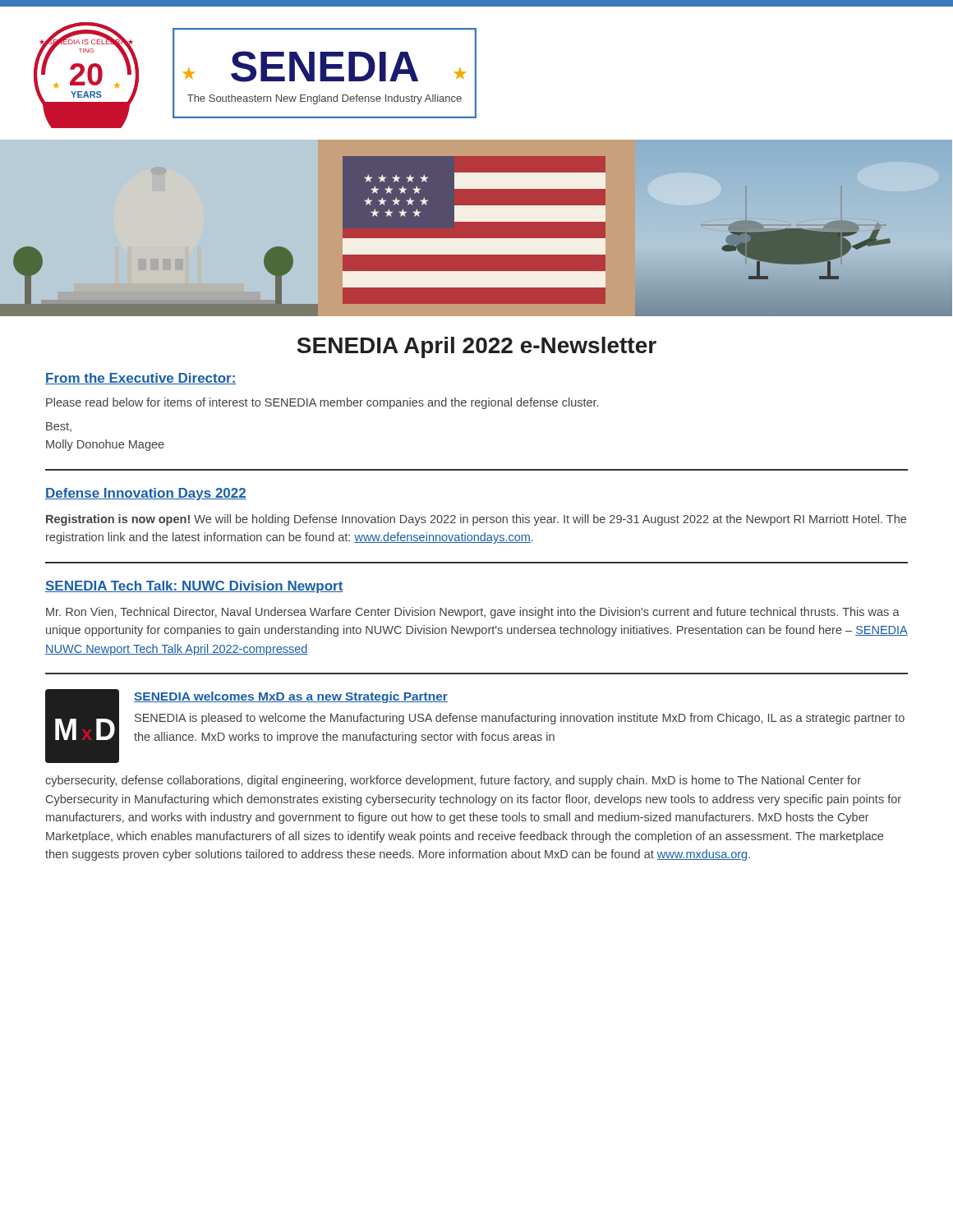Click on the section header that says "SENEDIA welcomes MxD as"
This screenshot has width=953, height=1232.
(x=291, y=696)
